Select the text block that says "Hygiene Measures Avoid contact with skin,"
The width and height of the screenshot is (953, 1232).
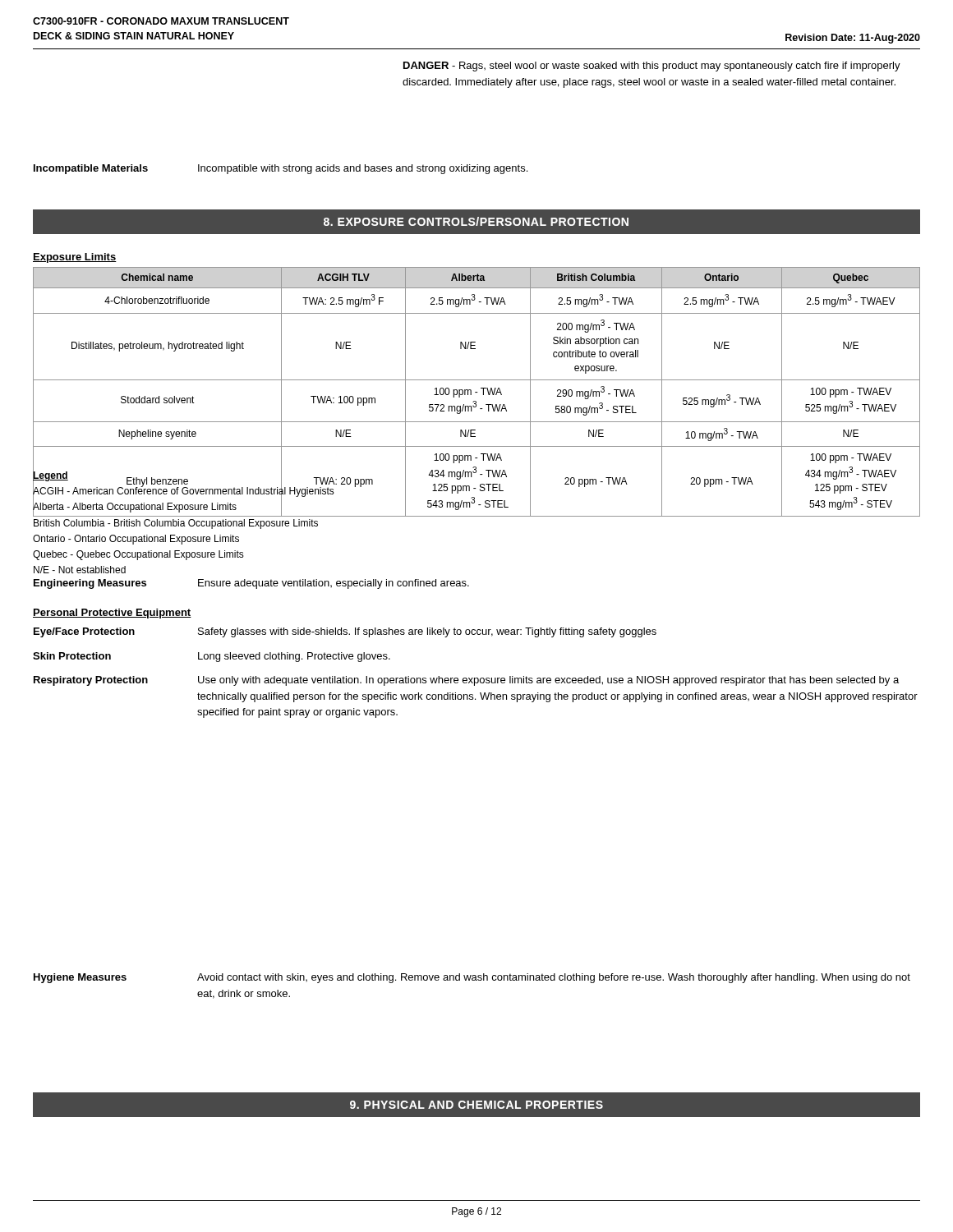click(476, 985)
